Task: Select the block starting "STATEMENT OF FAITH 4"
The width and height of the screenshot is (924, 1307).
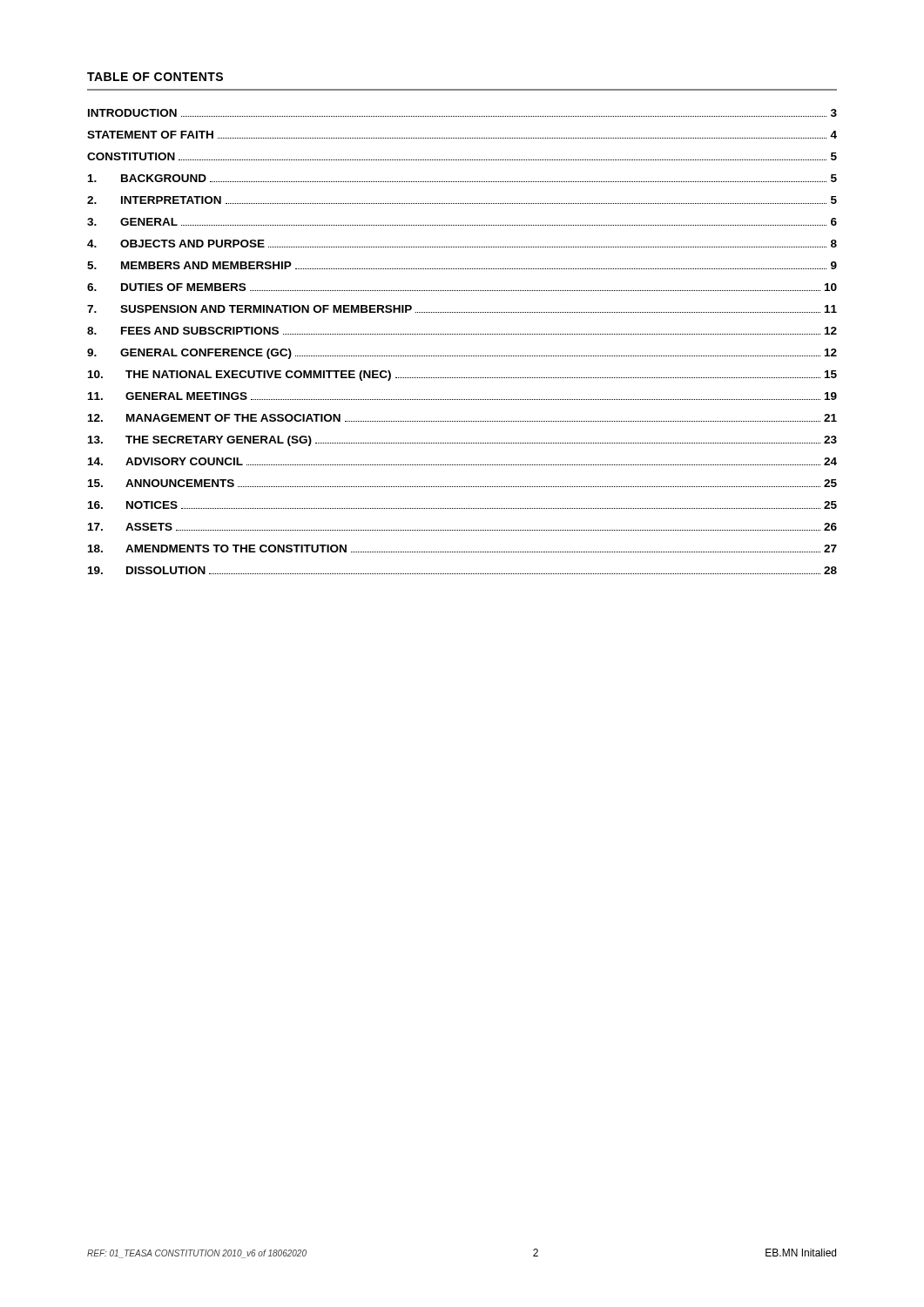Action: point(462,135)
